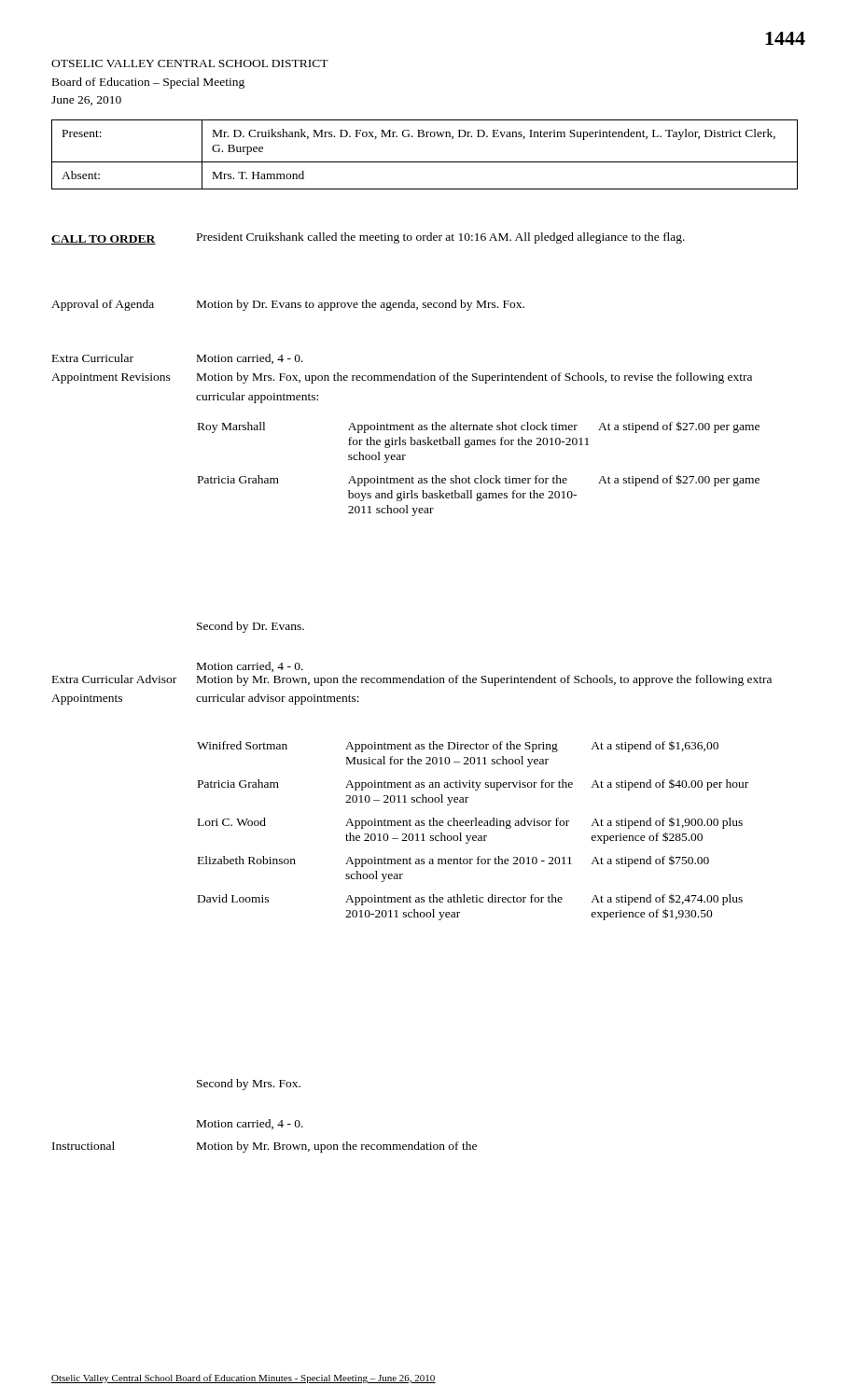Select the table that reads "Roy Marshall"

tap(497, 468)
